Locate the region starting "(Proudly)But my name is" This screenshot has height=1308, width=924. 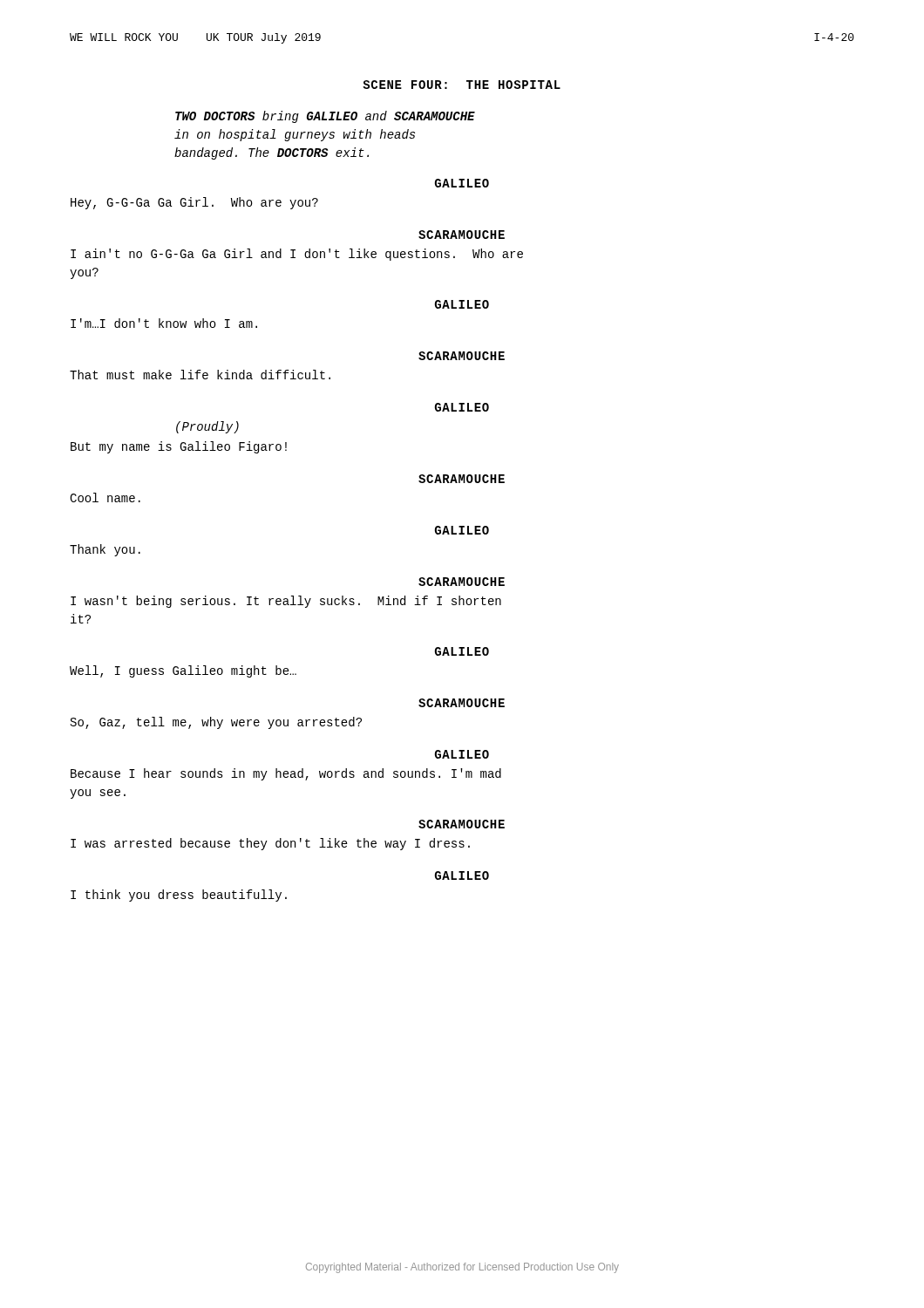207,427
